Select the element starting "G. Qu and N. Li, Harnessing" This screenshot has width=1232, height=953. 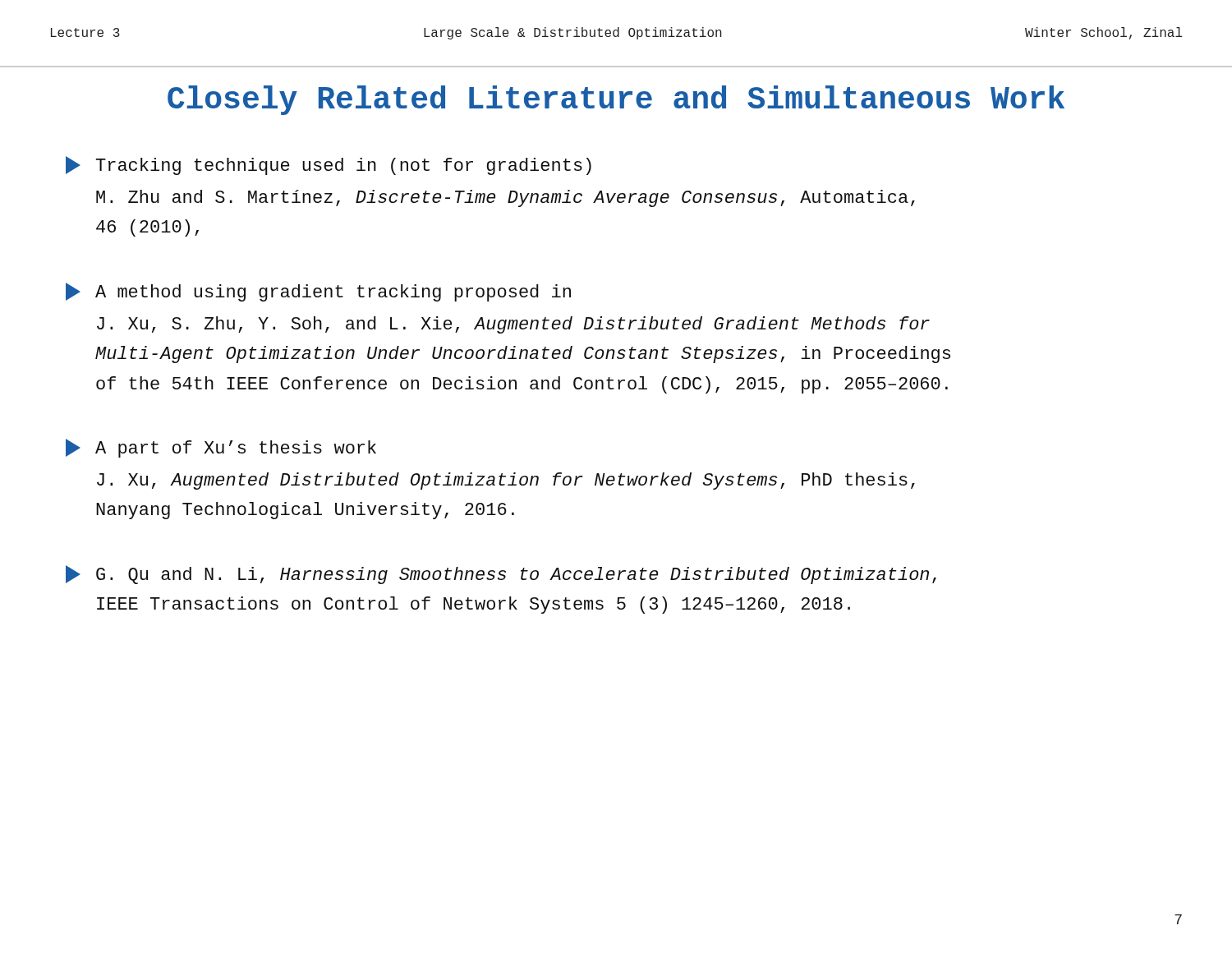click(x=503, y=591)
